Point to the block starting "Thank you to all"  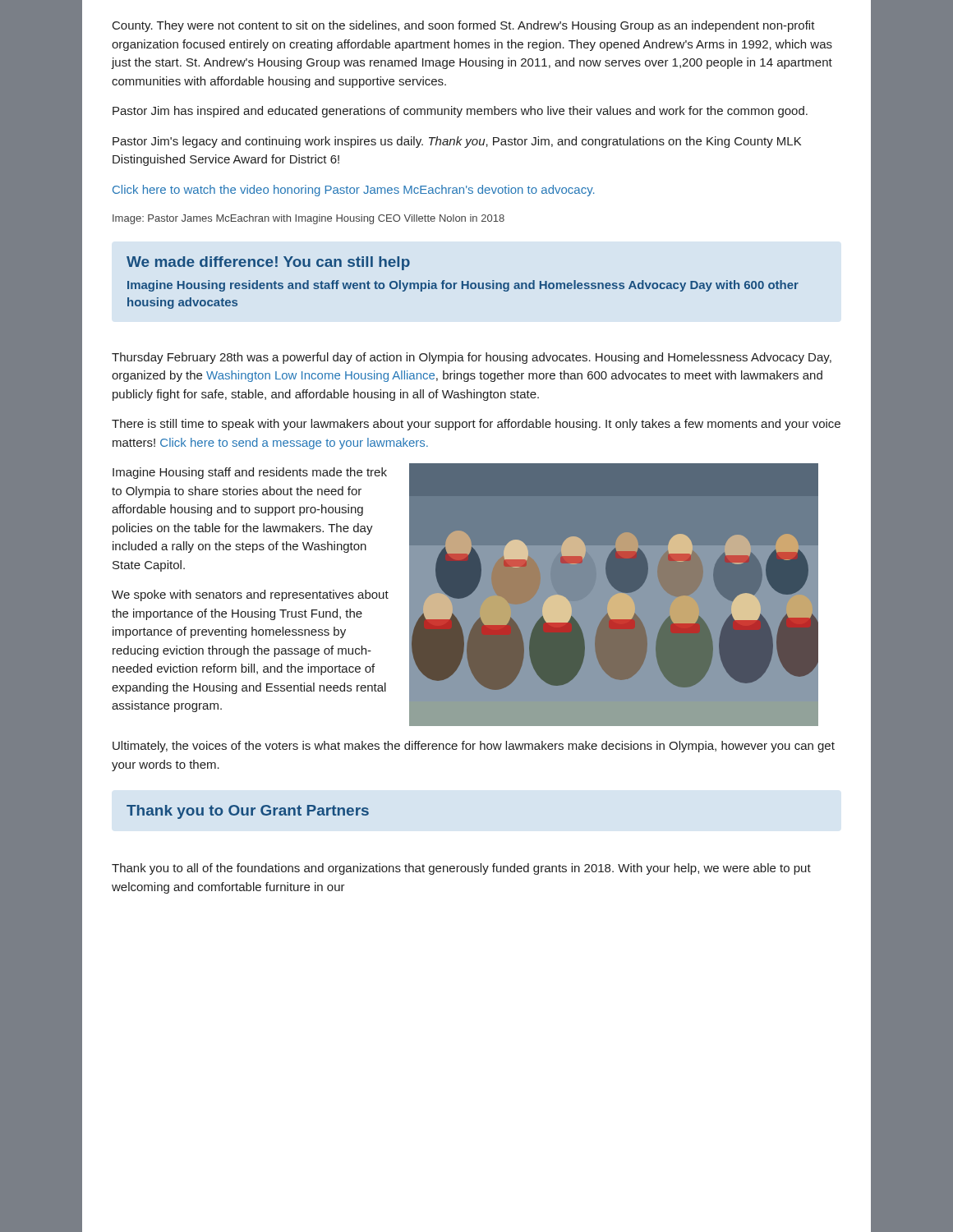(x=476, y=878)
